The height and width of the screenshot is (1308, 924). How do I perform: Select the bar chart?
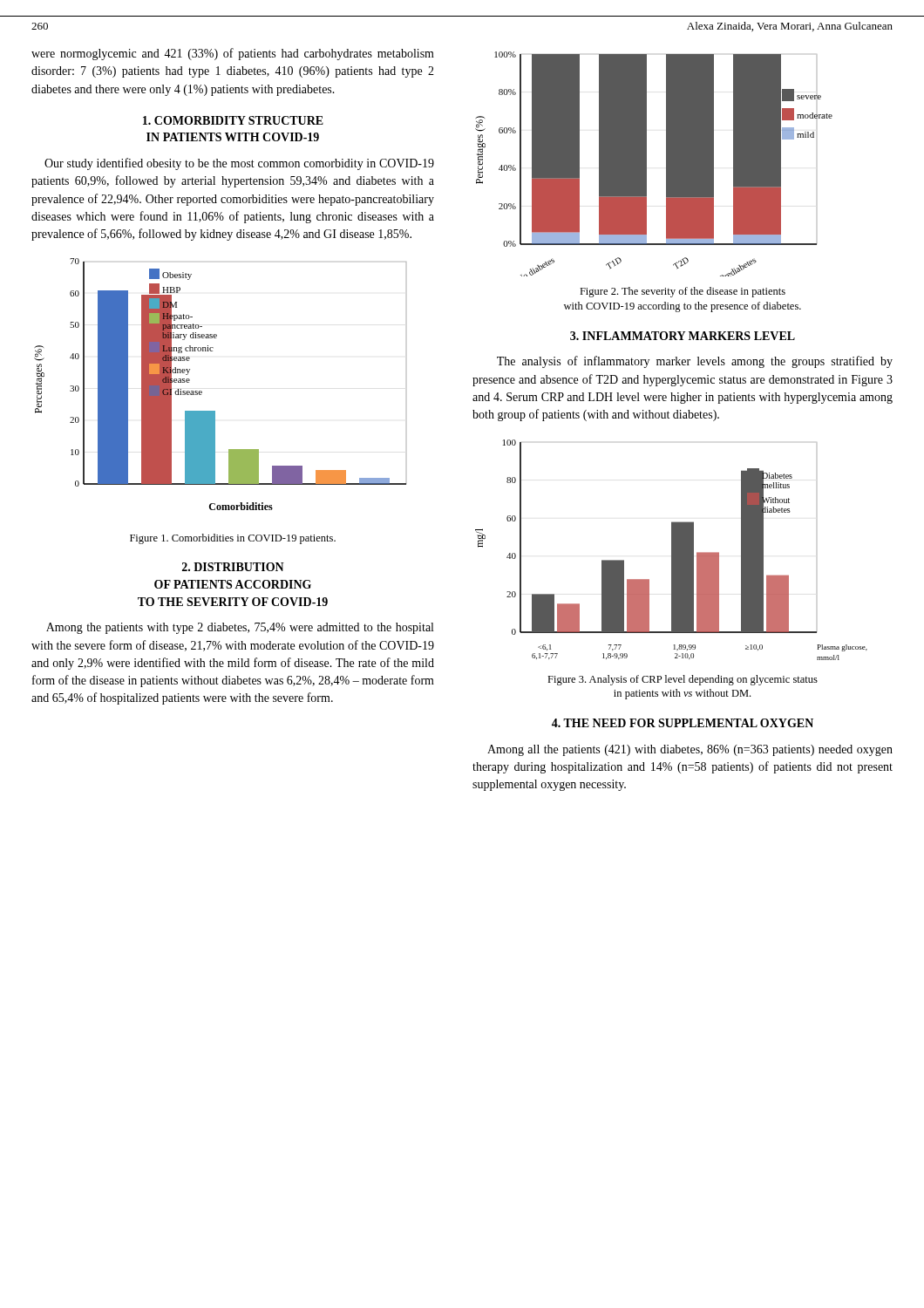click(233, 389)
